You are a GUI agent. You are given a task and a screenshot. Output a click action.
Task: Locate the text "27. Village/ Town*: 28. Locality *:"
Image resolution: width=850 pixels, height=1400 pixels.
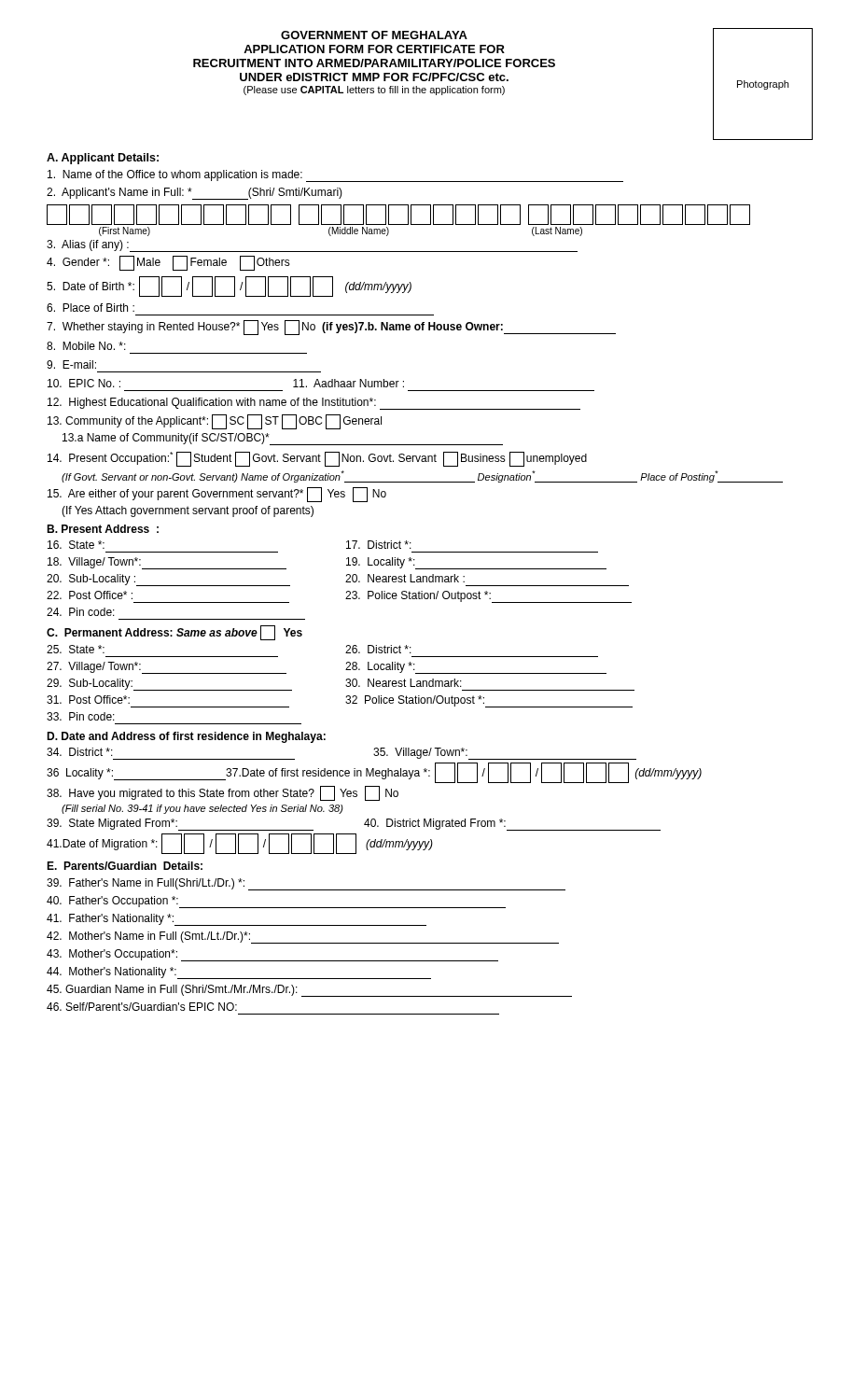(90, 668)
